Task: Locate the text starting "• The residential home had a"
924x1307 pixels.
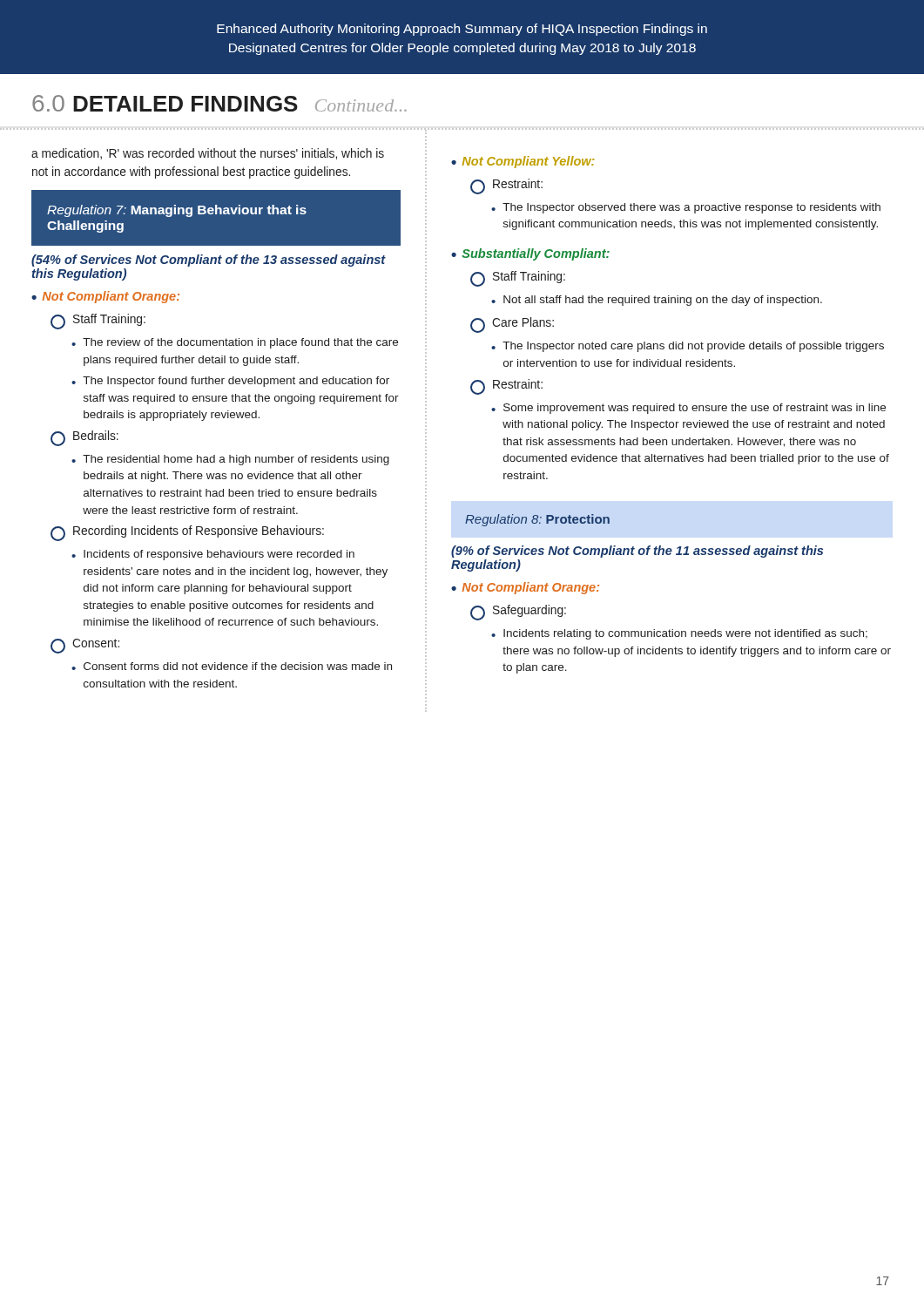Action: tap(236, 485)
